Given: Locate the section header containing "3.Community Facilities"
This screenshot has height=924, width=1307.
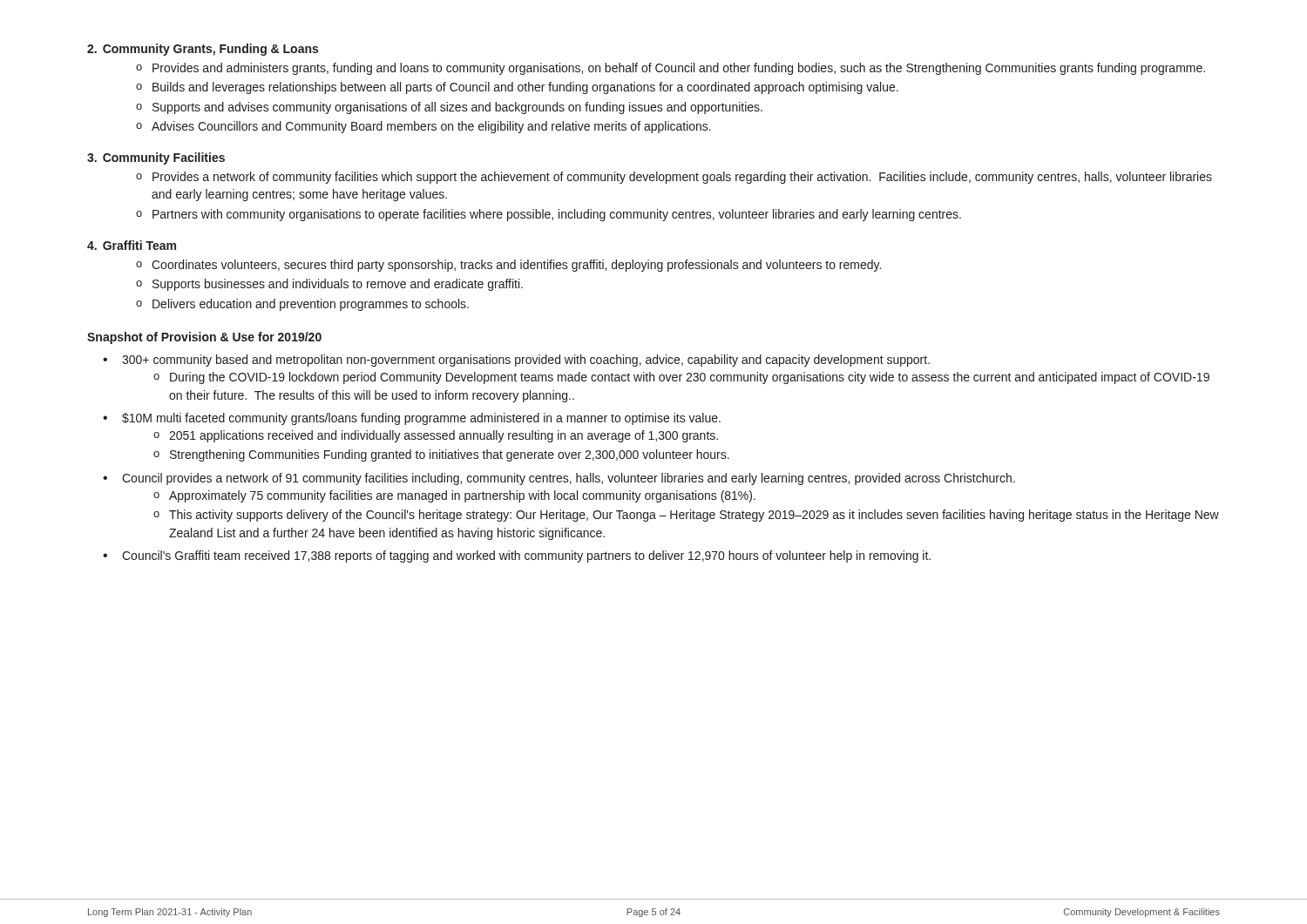Looking at the screenshot, I should point(156,158).
